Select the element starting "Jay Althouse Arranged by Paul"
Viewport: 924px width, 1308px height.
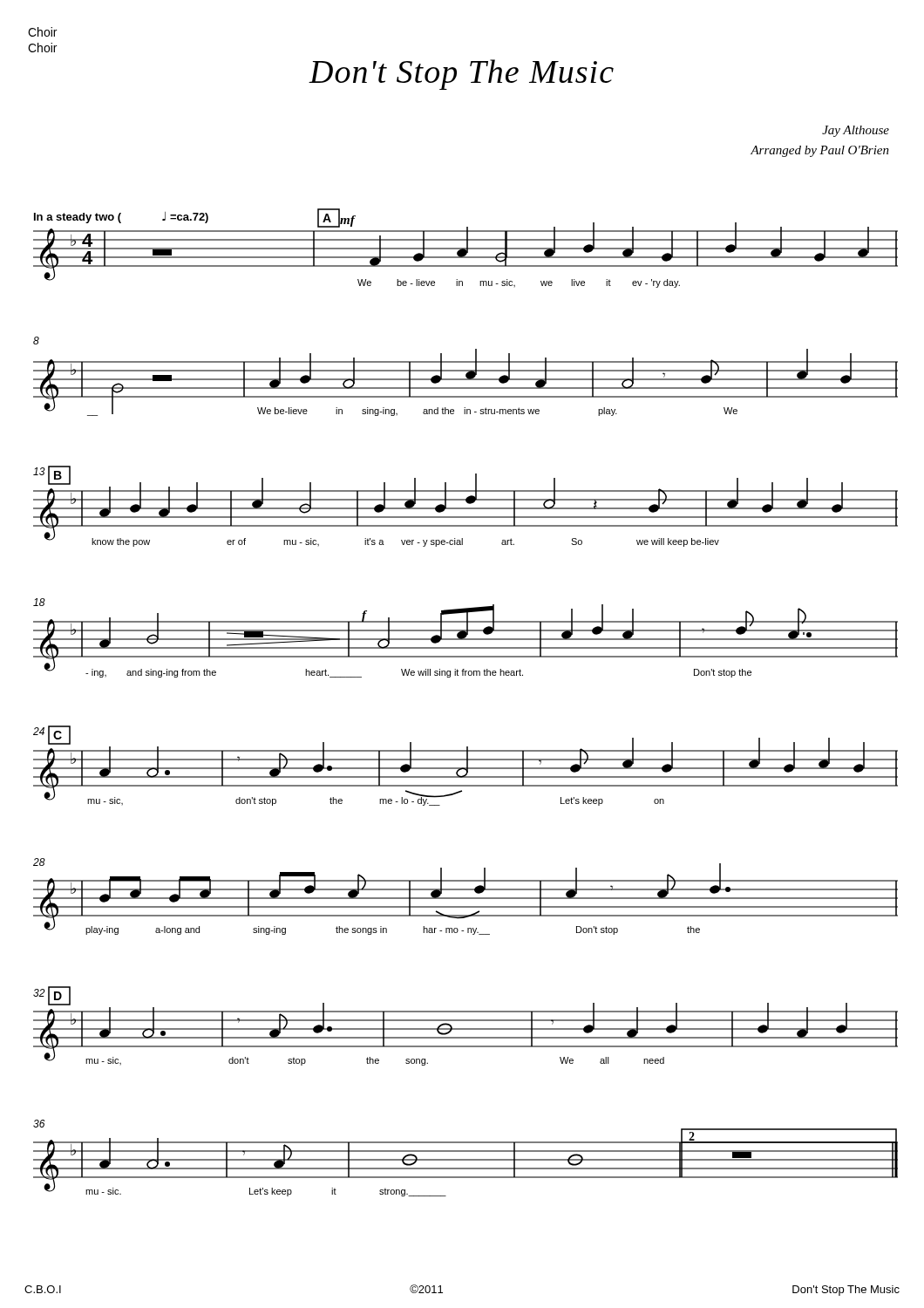[820, 140]
